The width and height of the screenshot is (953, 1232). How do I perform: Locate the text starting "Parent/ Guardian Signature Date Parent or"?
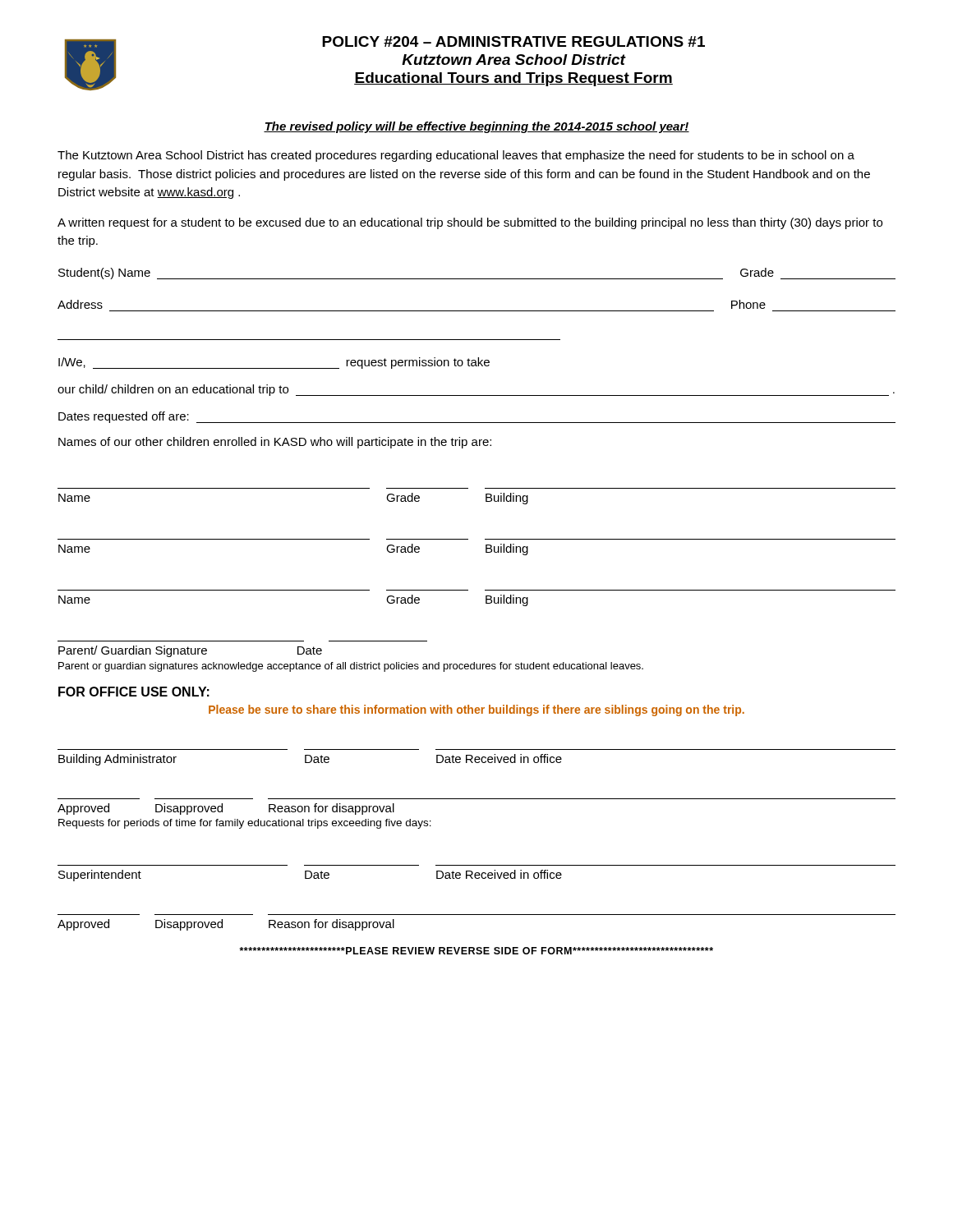(x=190, y=651)
